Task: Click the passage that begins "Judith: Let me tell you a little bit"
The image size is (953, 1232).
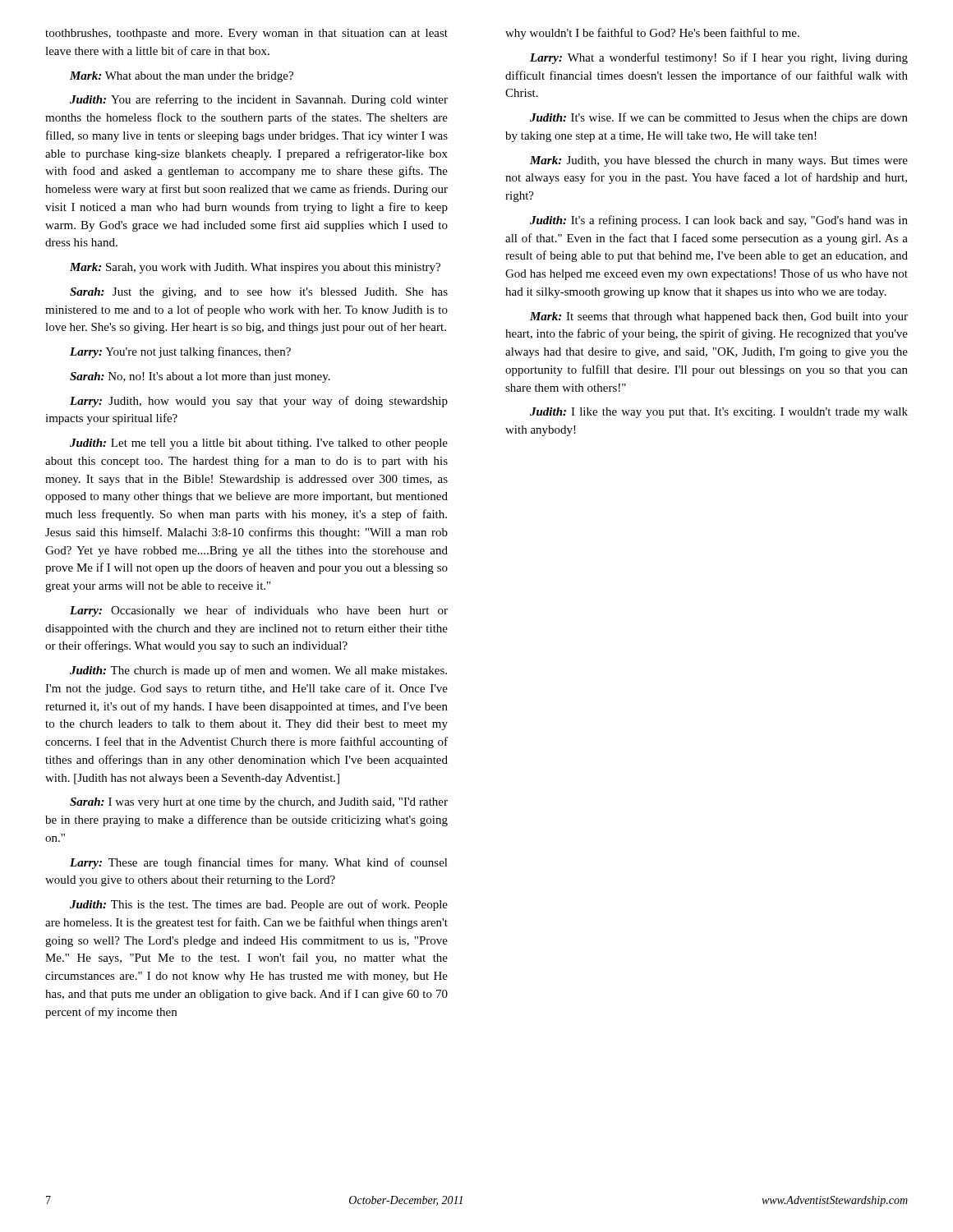Action: coord(246,514)
